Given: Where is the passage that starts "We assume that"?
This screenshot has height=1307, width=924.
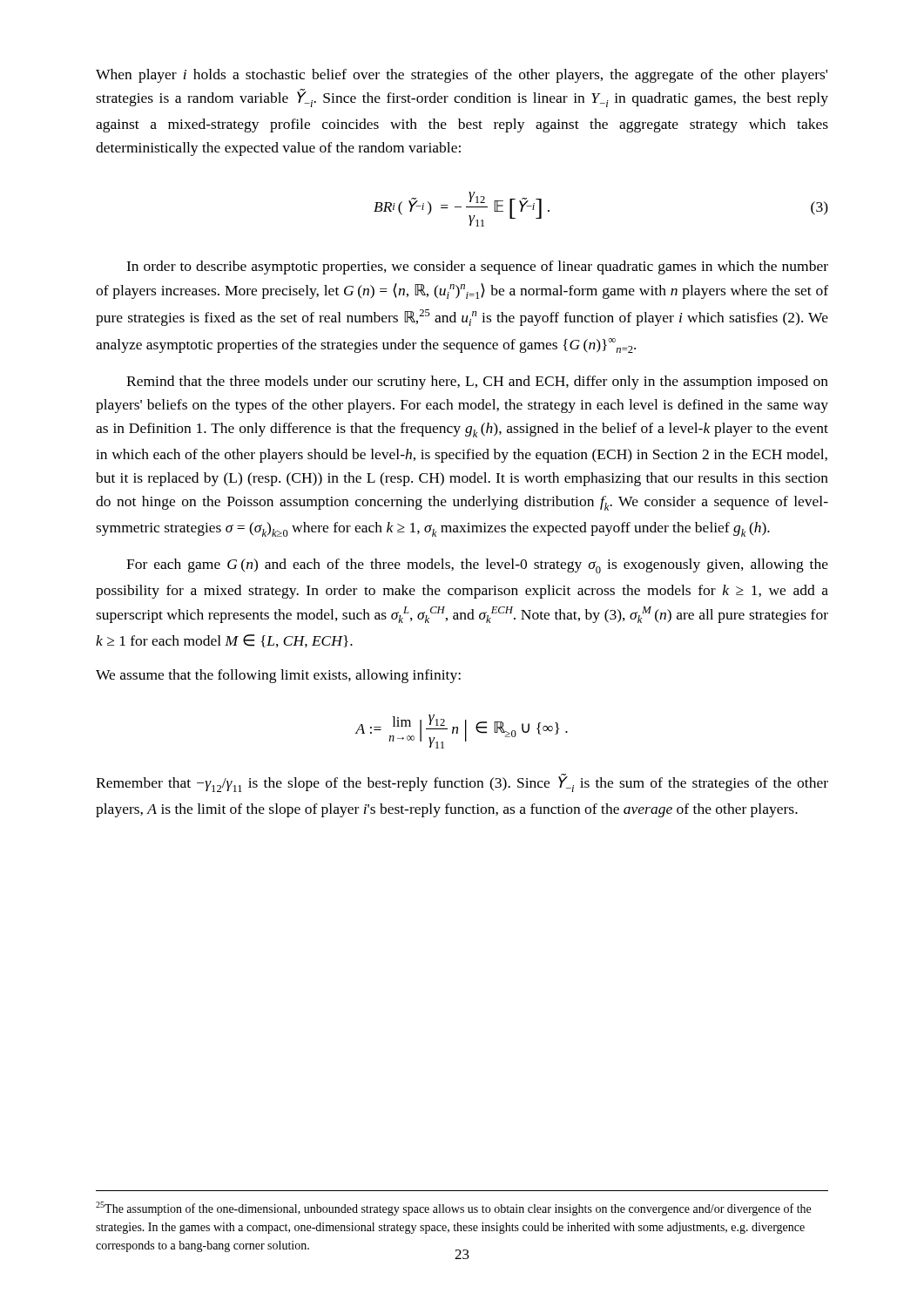Looking at the screenshot, I should point(462,675).
